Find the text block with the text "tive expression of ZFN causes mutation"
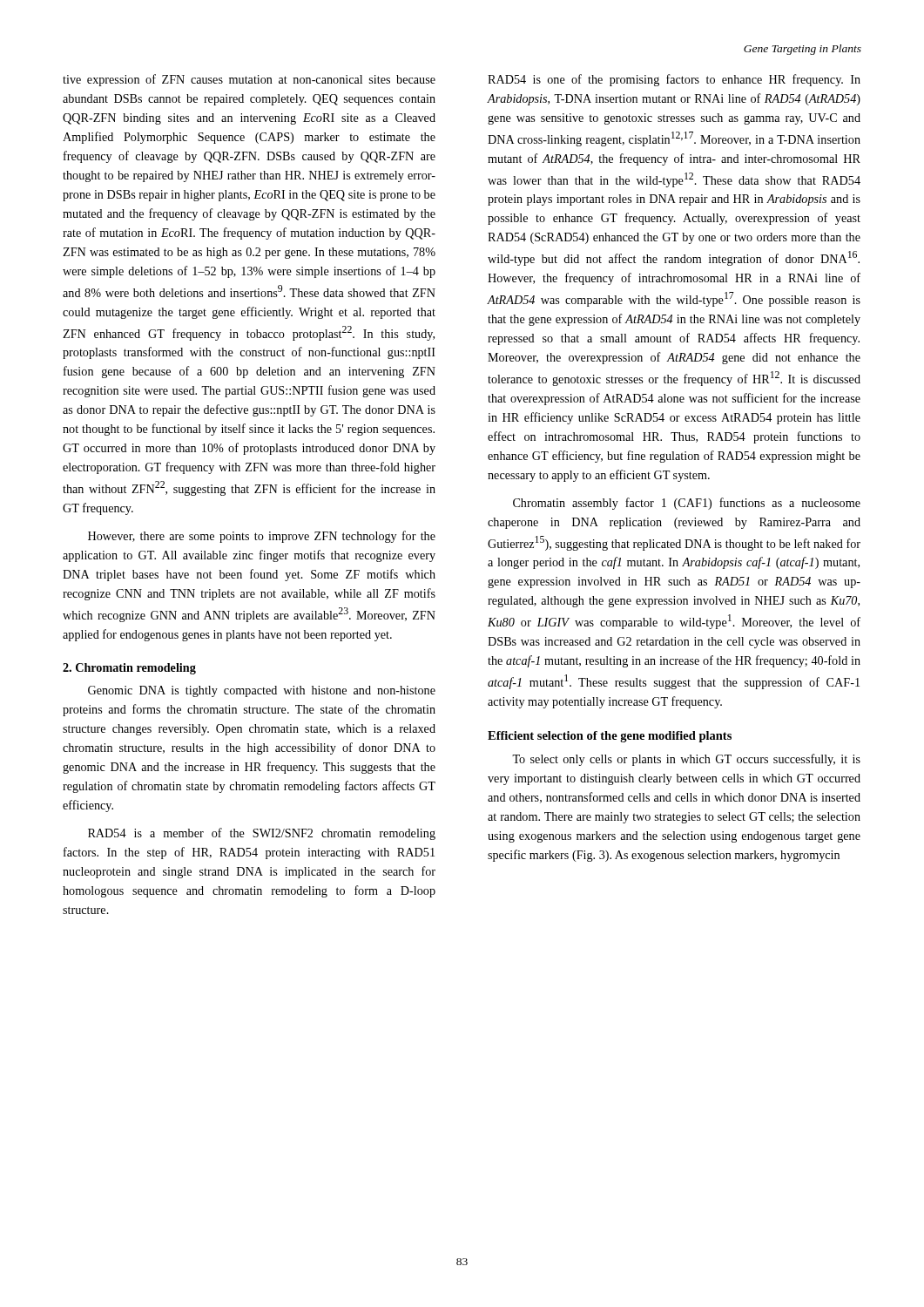The width and height of the screenshot is (924, 1307). tap(249, 294)
